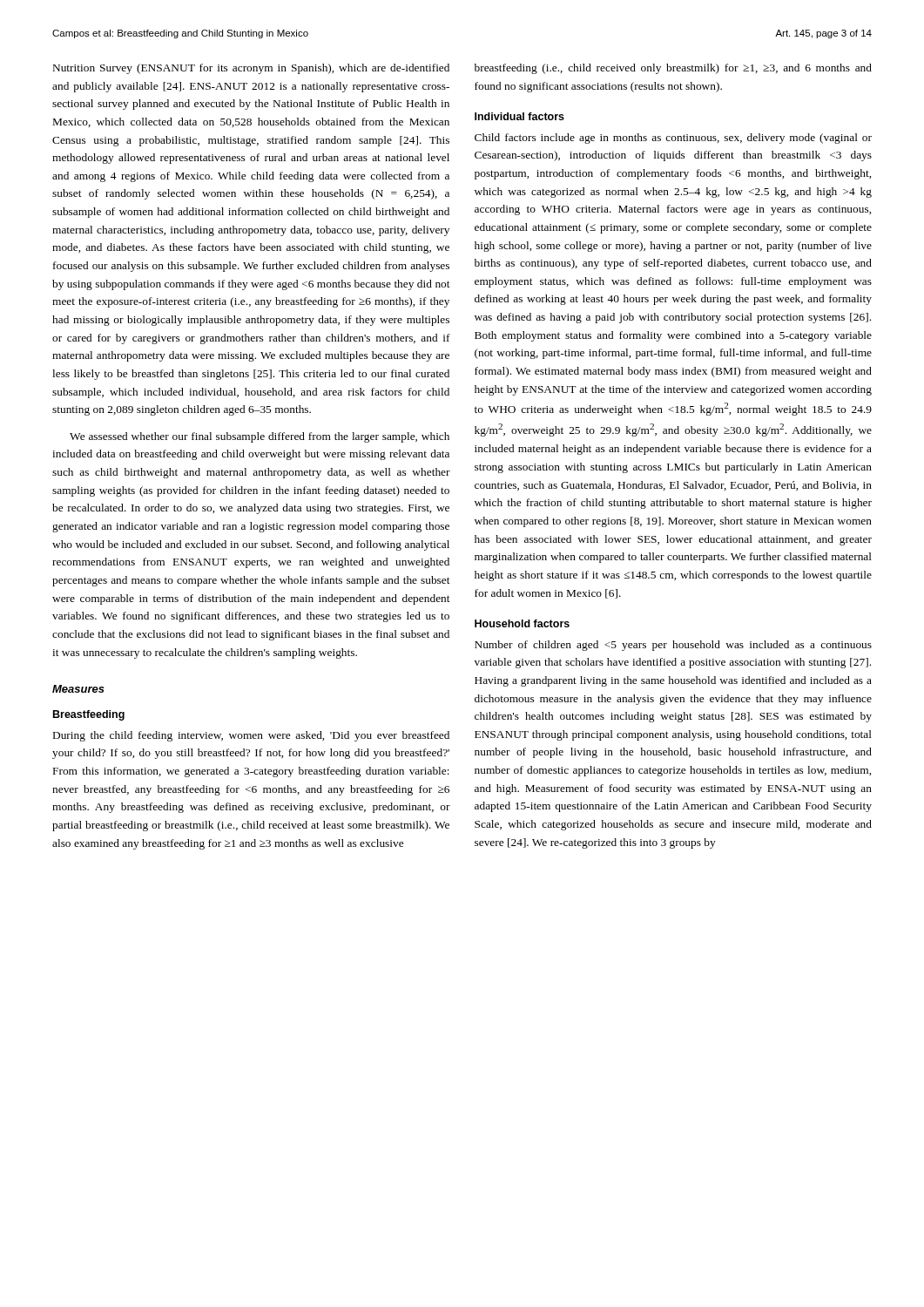Image resolution: width=924 pixels, height=1307 pixels.
Task: Locate the text block with the text "breastfeeding (i.e., child received only breastmilk) for"
Action: (x=673, y=77)
